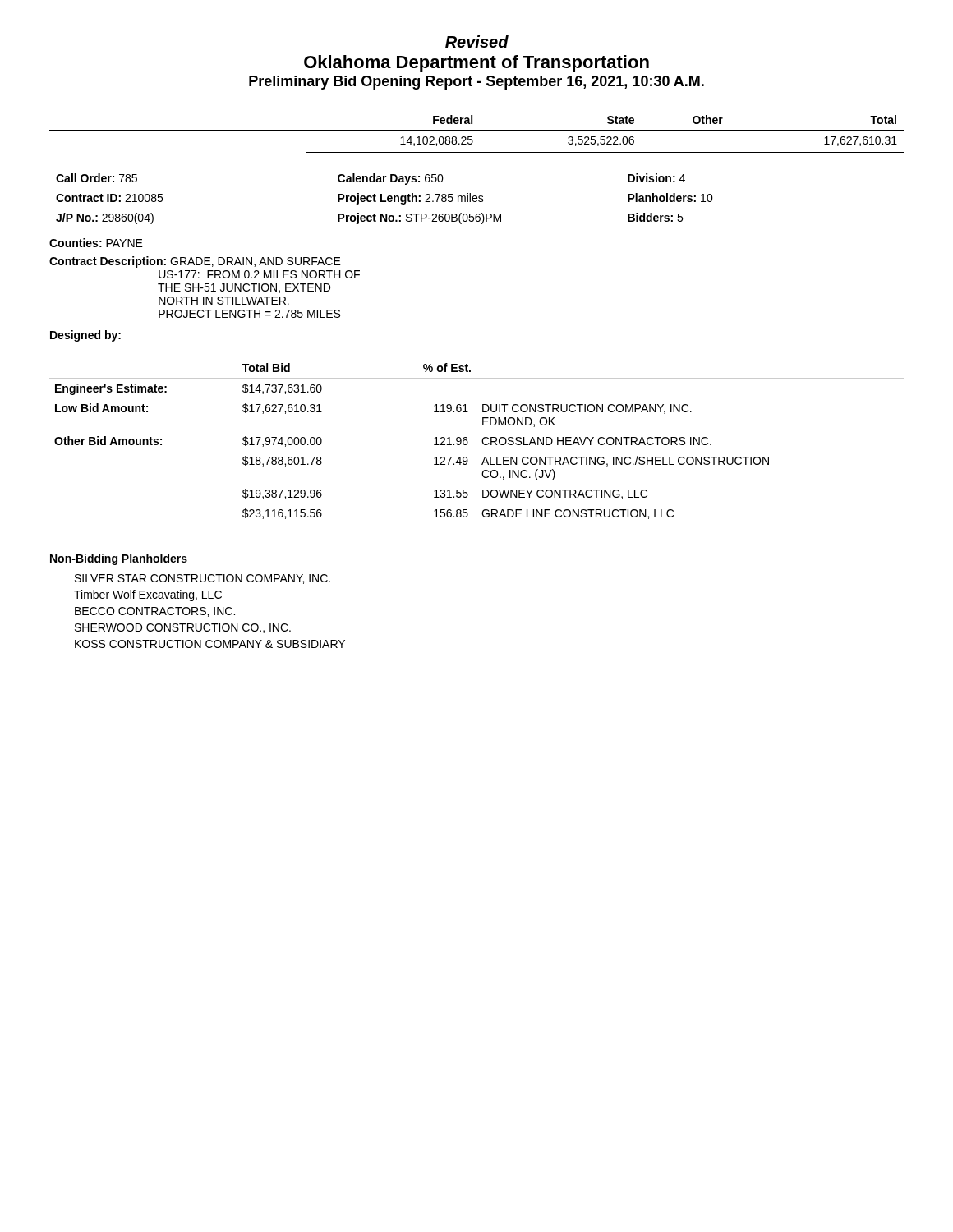This screenshot has width=953, height=1232.
Task: Locate the table with the text "DUIT CONSTRUCTION COMPANY,"
Action: click(x=476, y=441)
